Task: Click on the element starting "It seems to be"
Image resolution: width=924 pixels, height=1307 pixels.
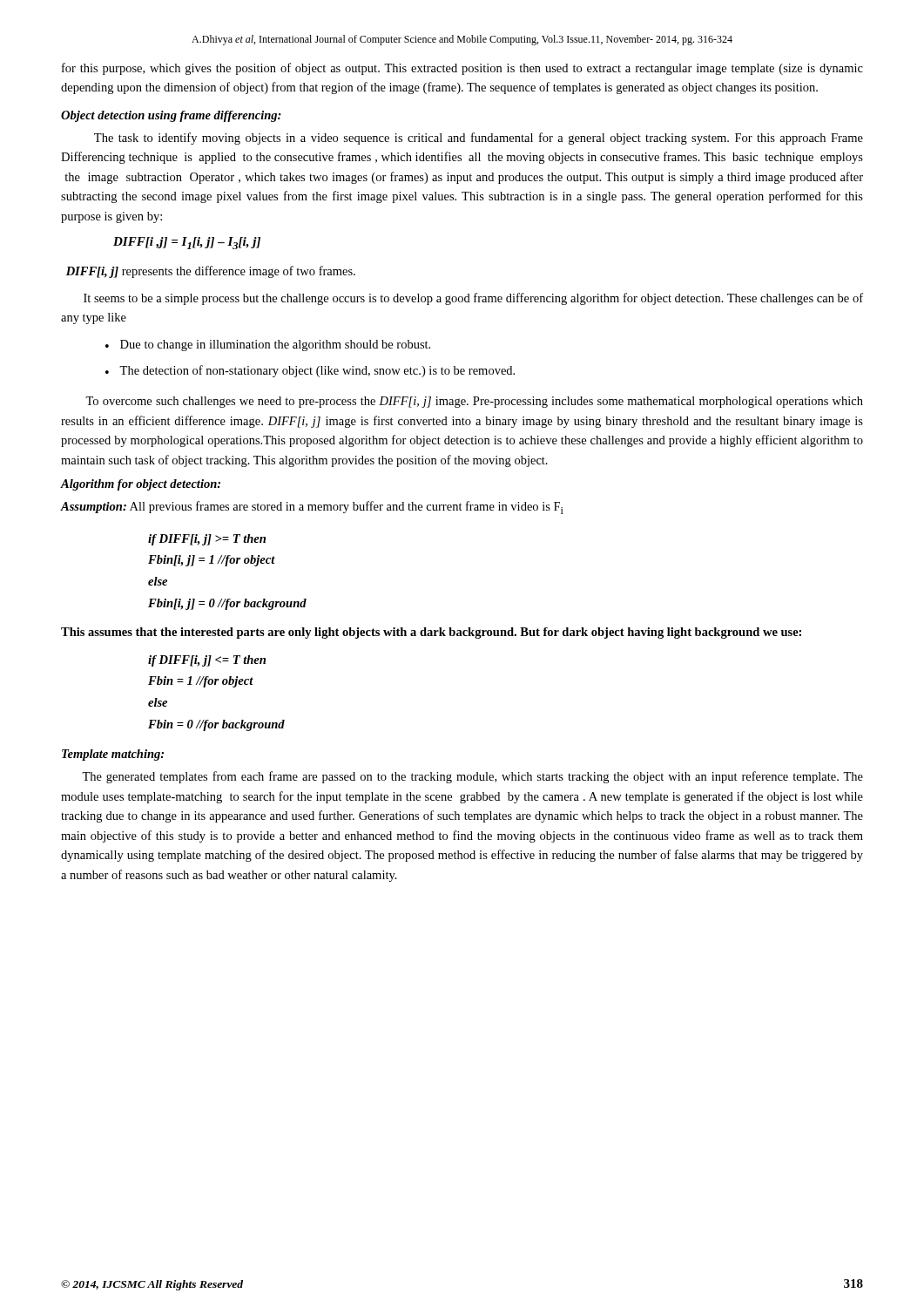Action: point(462,308)
